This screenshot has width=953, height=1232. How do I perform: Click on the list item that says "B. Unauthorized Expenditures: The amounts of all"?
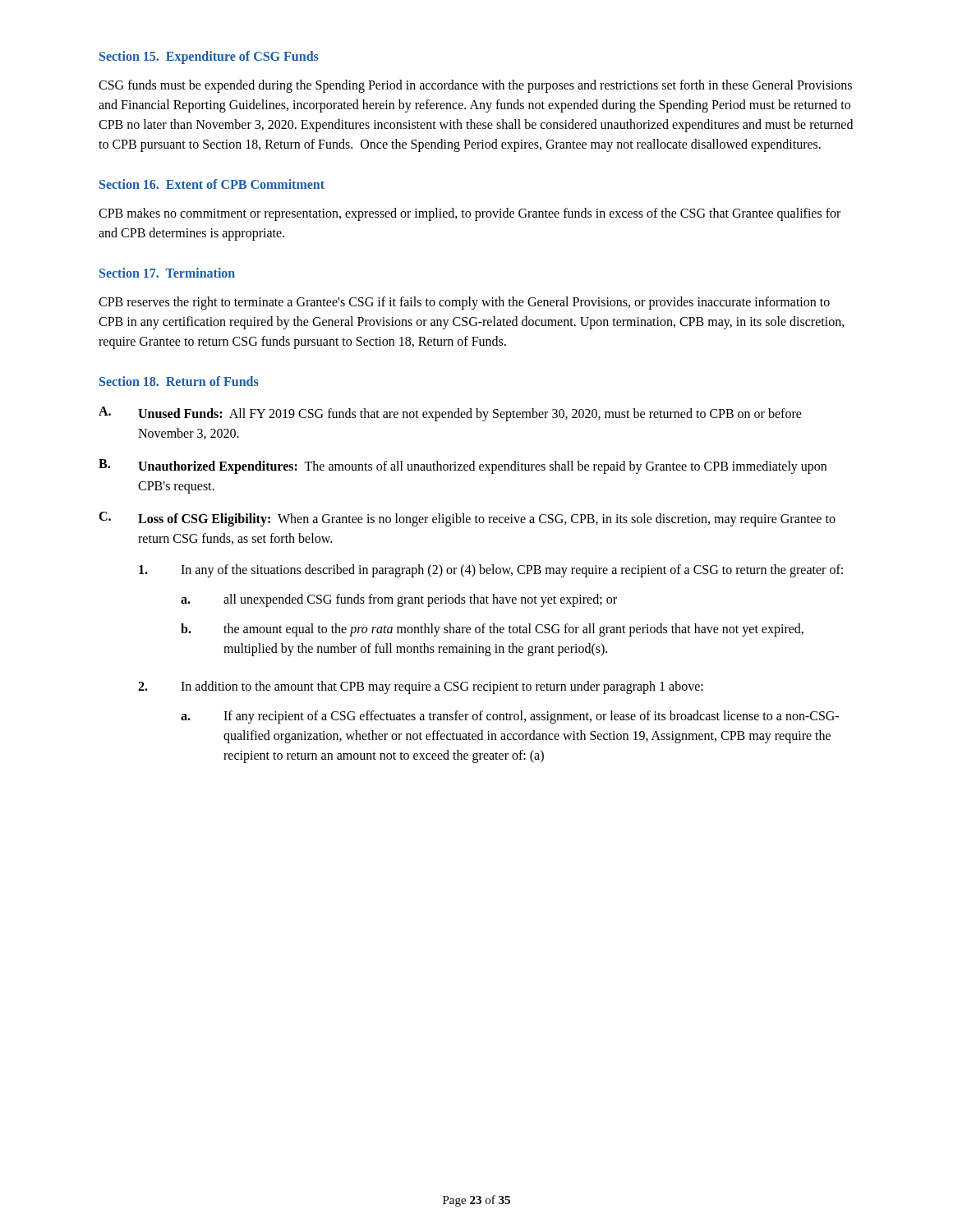476,476
